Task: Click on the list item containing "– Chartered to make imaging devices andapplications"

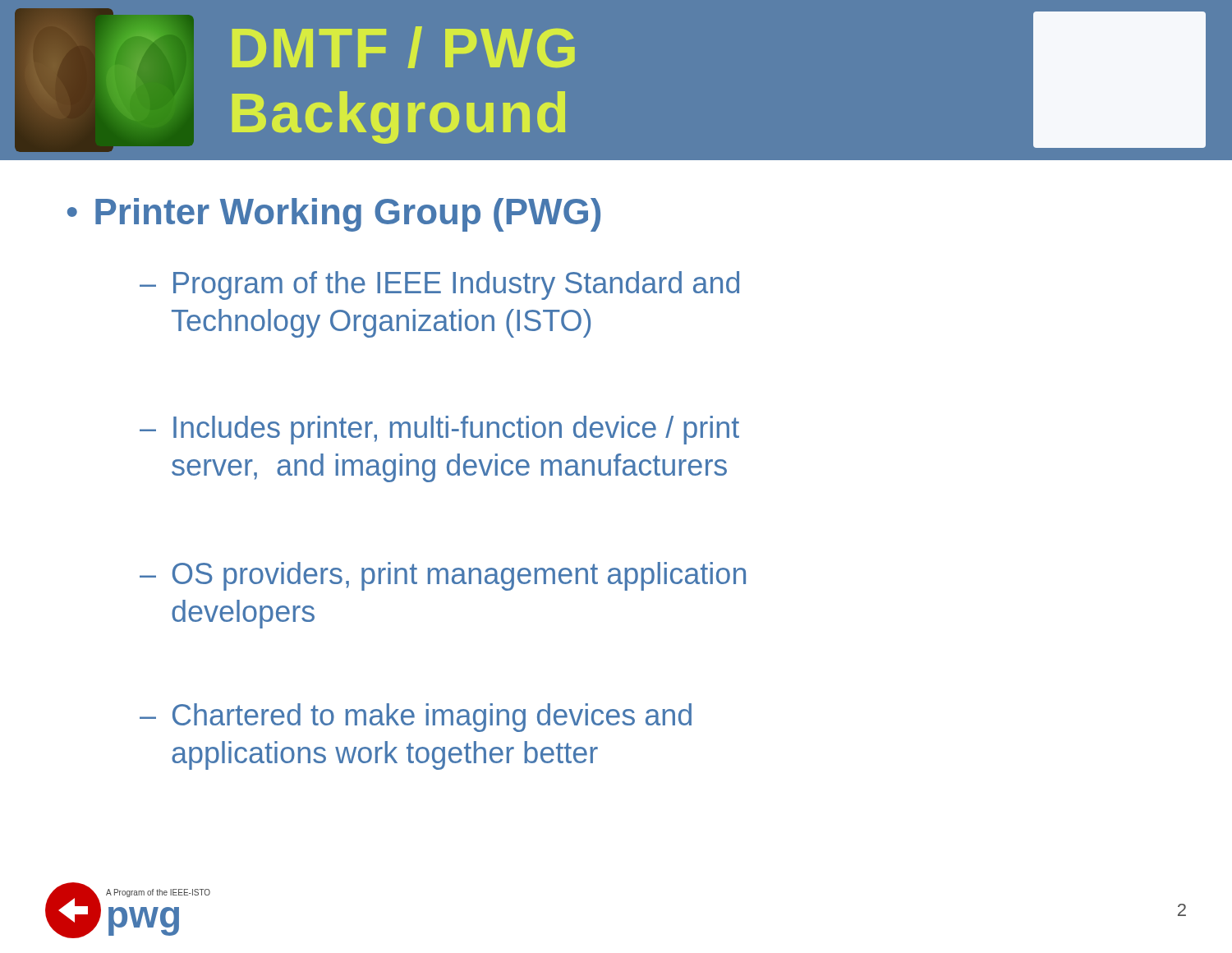Action: 417,735
